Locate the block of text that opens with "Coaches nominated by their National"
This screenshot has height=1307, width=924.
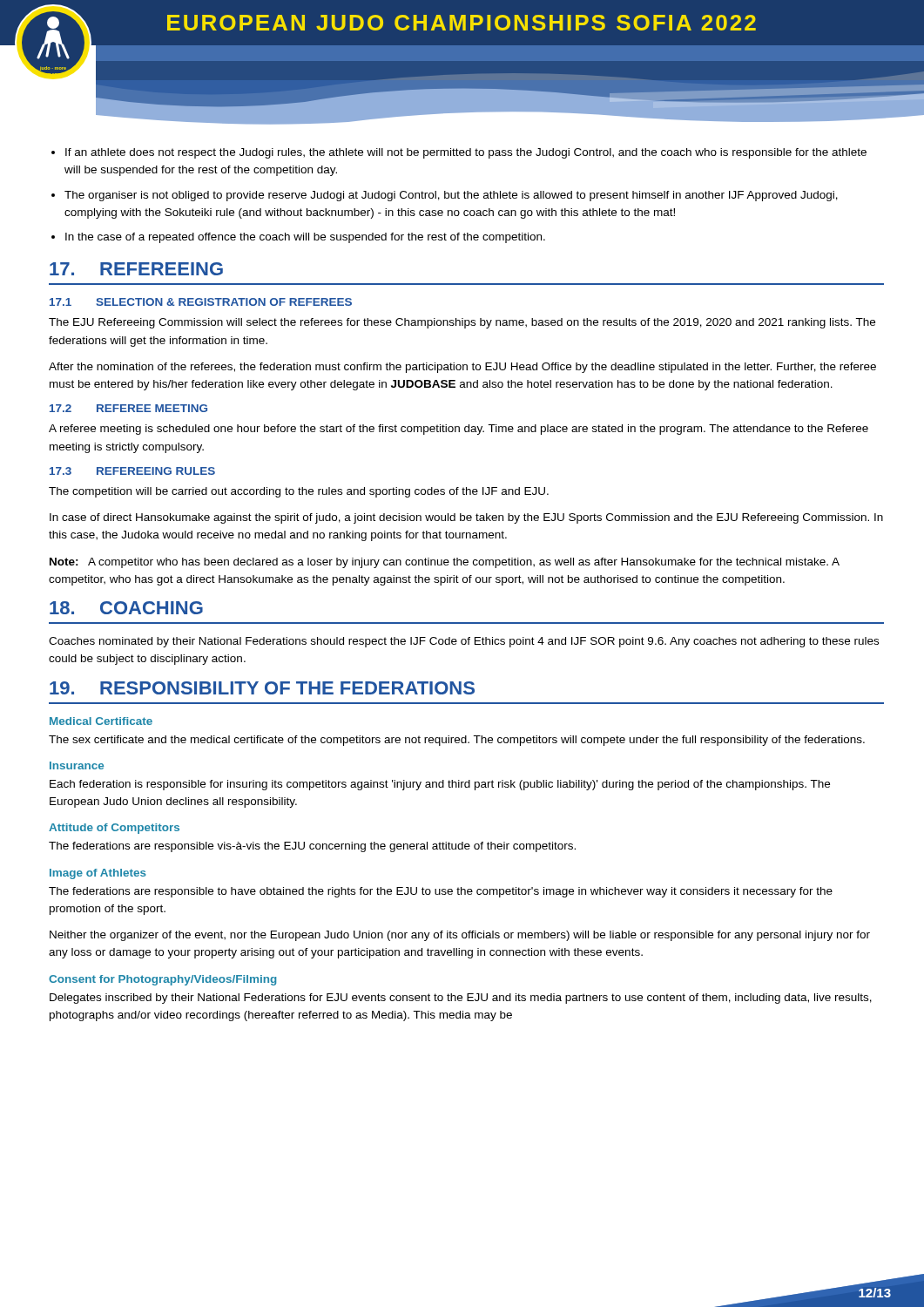click(x=464, y=650)
